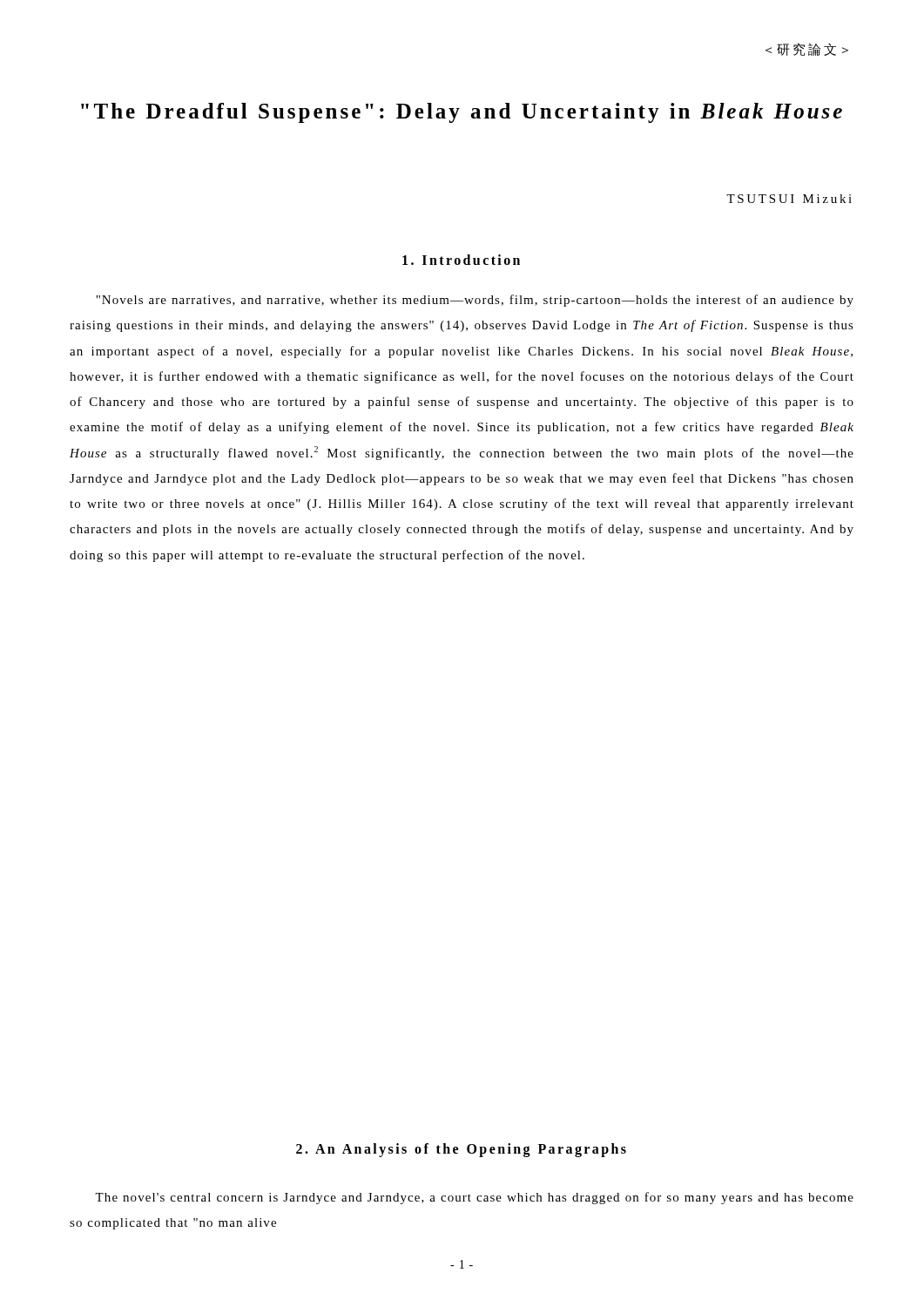The height and width of the screenshot is (1307, 924).
Task: Select the section header containing "2. An Analysis of the Opening Paragraphs"
Action: point(462,1149)
